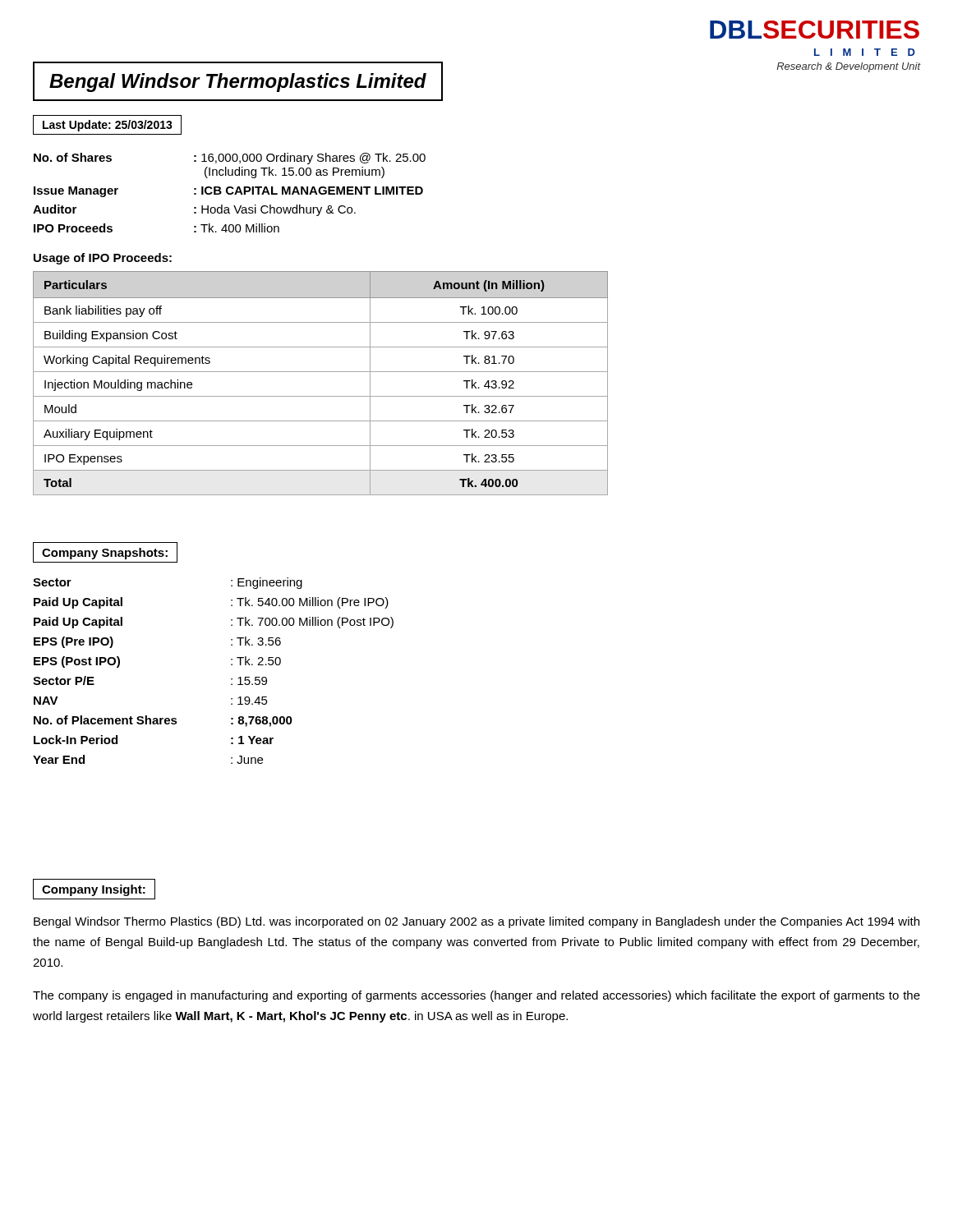Find the text starting "Year End :"
This screenshot has height=1232, width=953.
[x=53, y=759]
